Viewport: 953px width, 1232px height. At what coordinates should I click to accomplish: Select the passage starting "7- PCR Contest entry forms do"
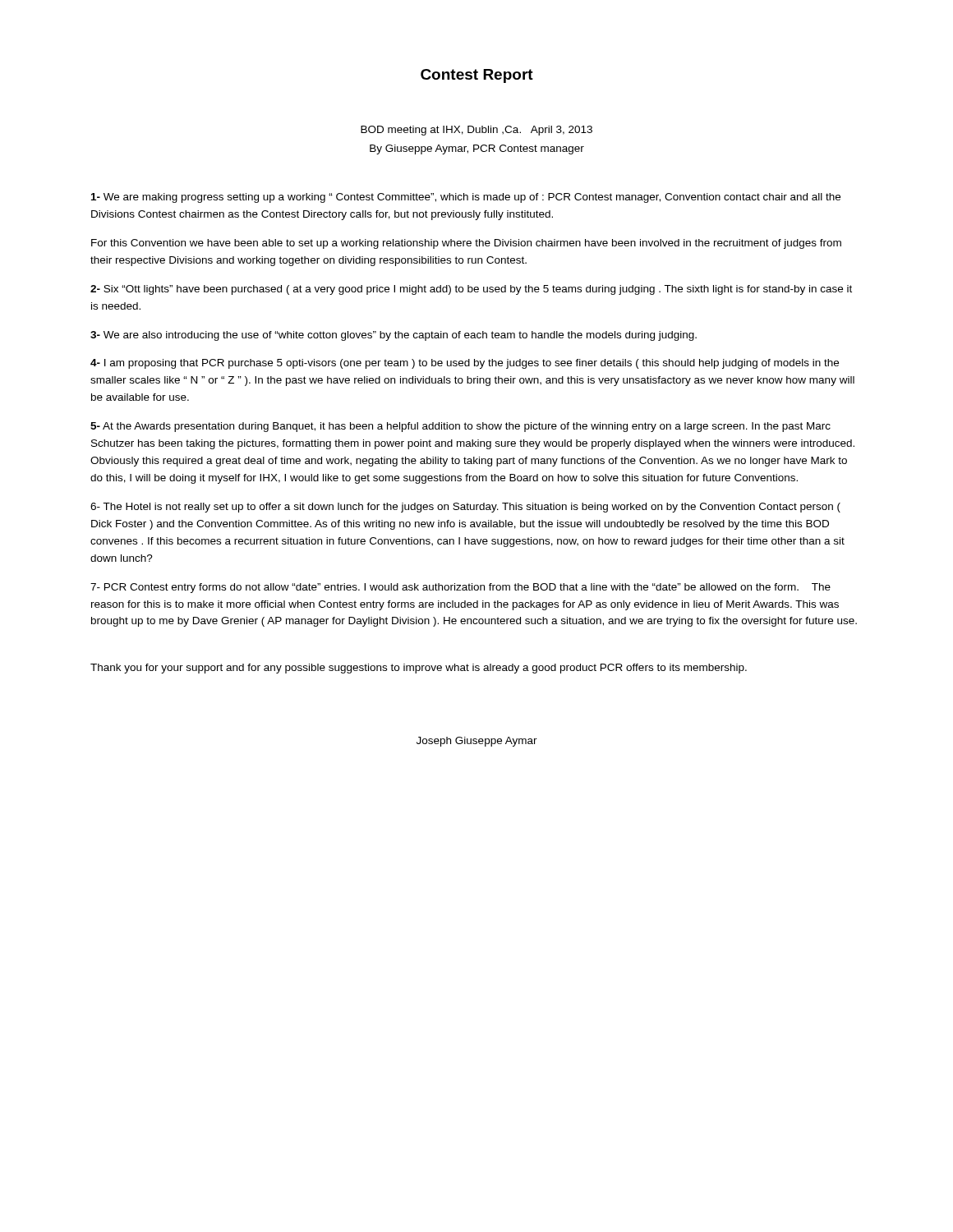tap(474, 604)
